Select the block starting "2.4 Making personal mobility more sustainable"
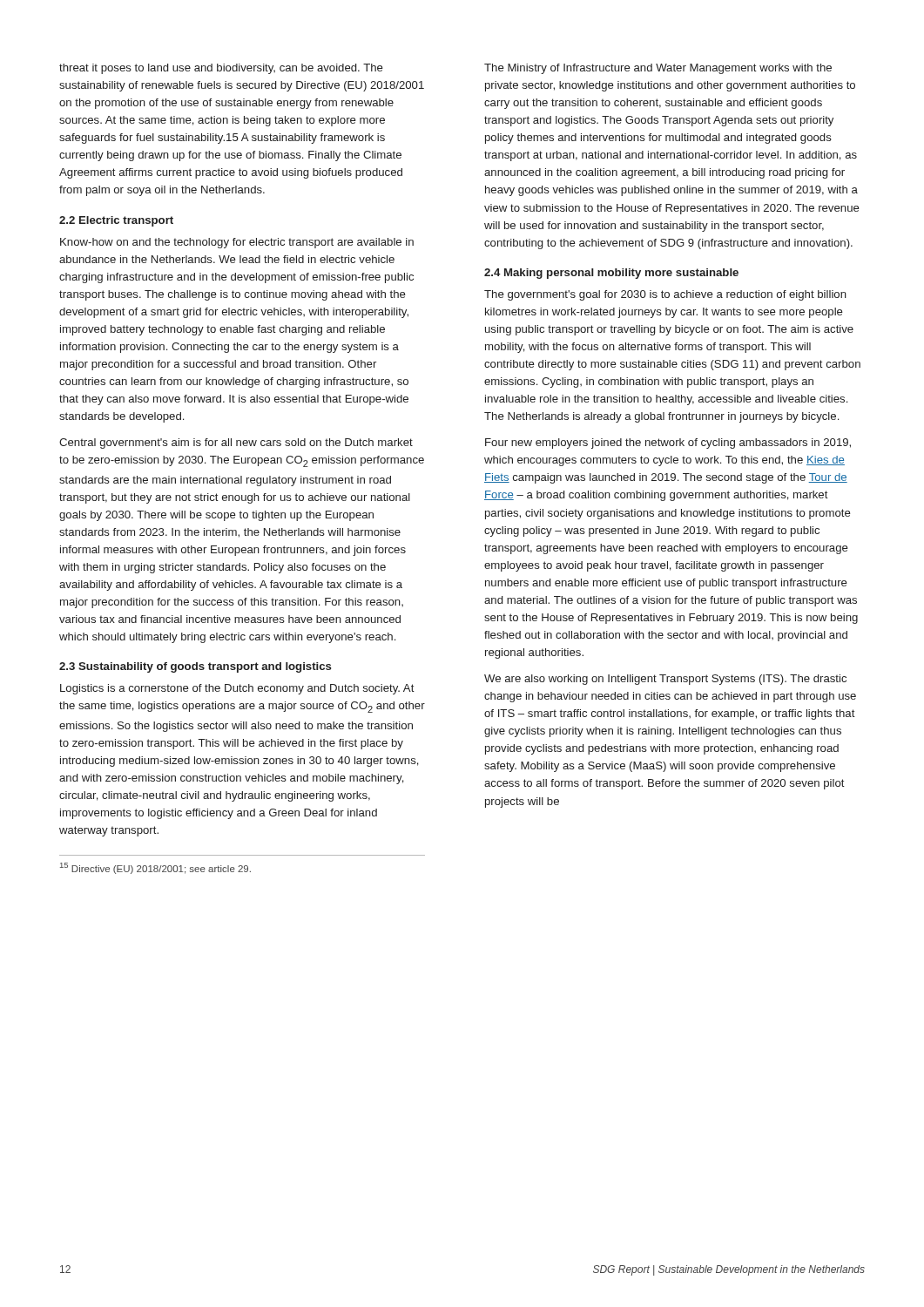 [674, 273]
